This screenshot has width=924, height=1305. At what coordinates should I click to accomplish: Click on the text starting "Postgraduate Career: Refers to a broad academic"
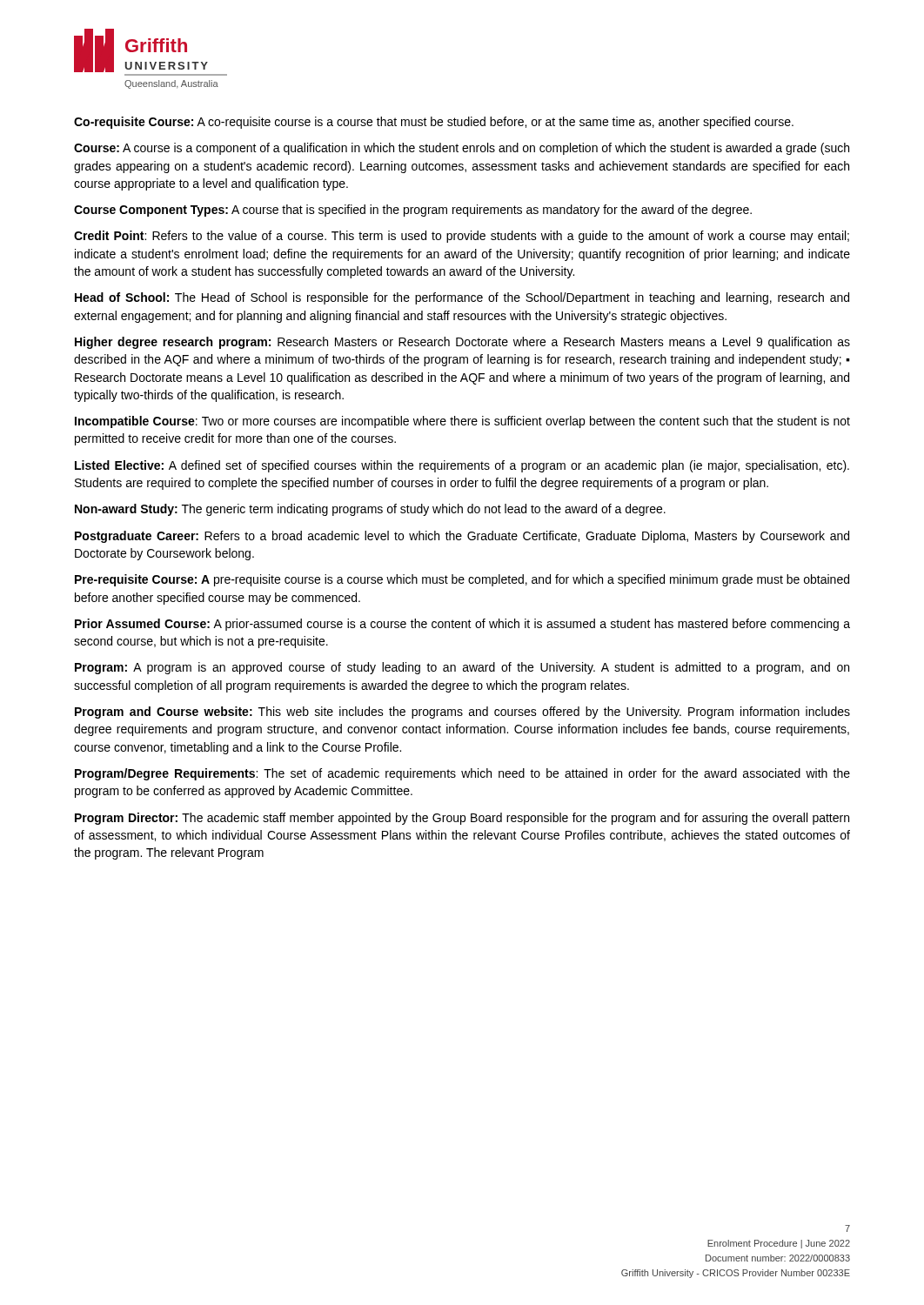[x=462, y=545]
